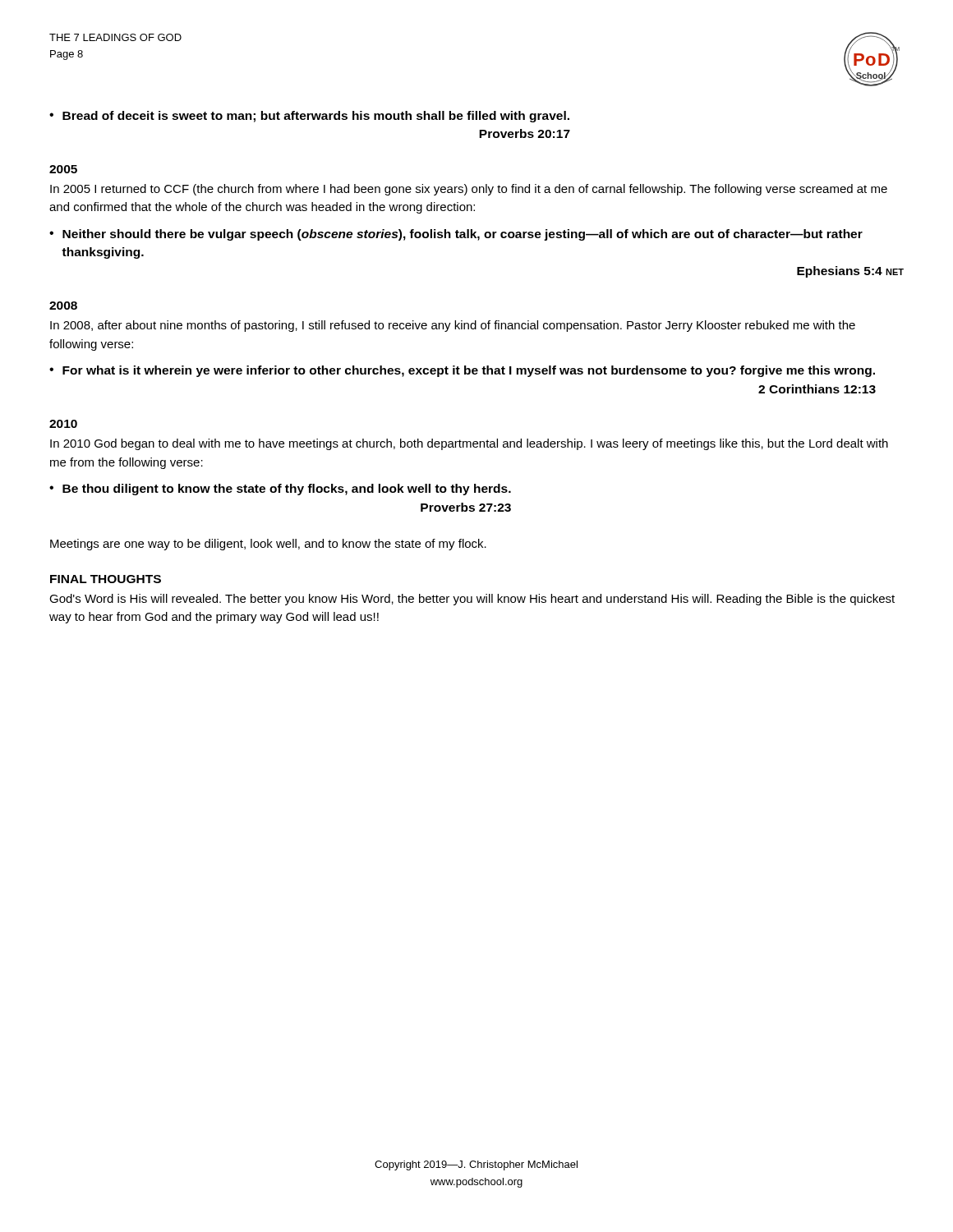Click on the text block with the text "In 2010 God began to deal"

[469, 453]
